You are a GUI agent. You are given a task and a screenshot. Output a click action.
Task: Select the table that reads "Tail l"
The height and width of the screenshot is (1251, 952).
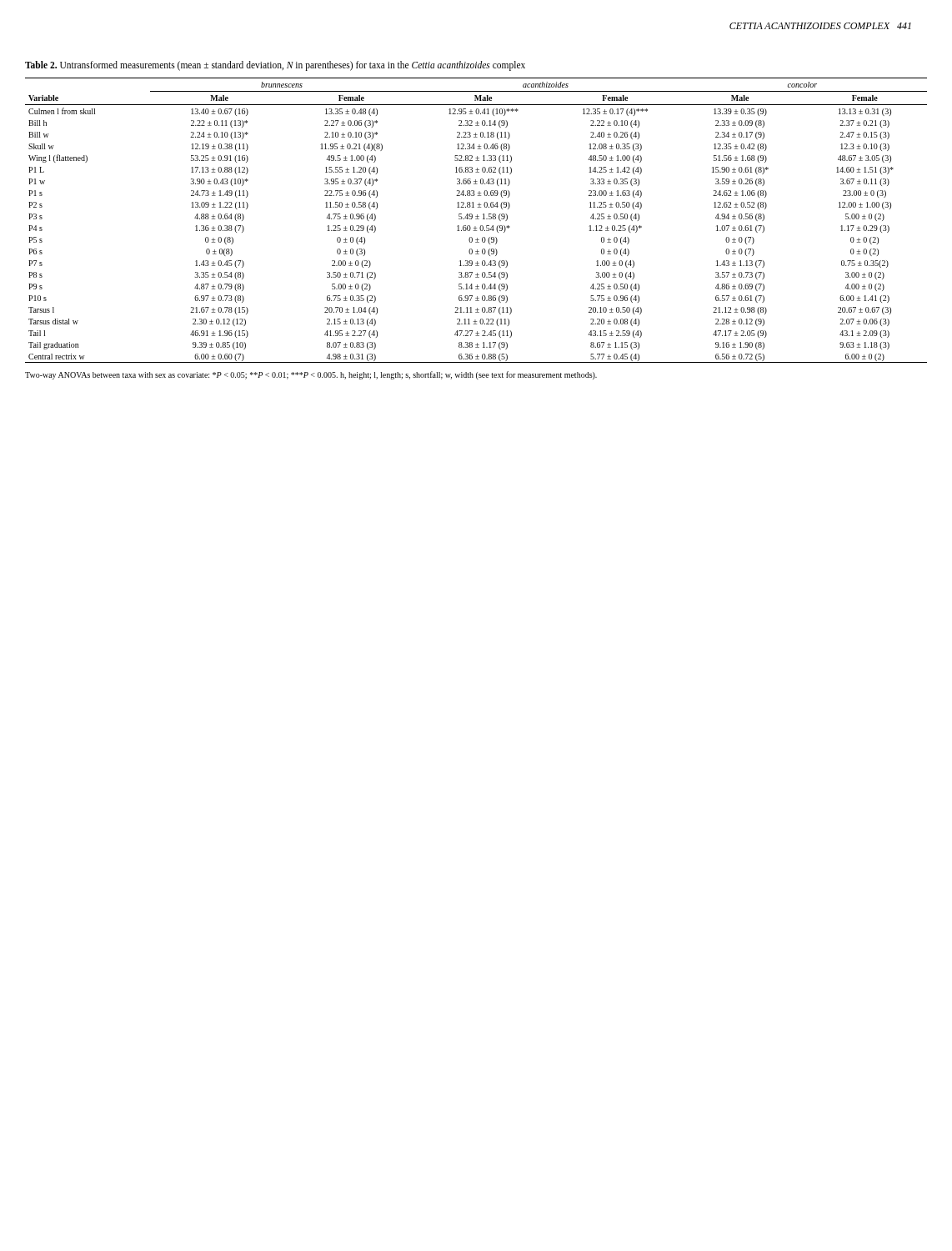click(476, 220)
